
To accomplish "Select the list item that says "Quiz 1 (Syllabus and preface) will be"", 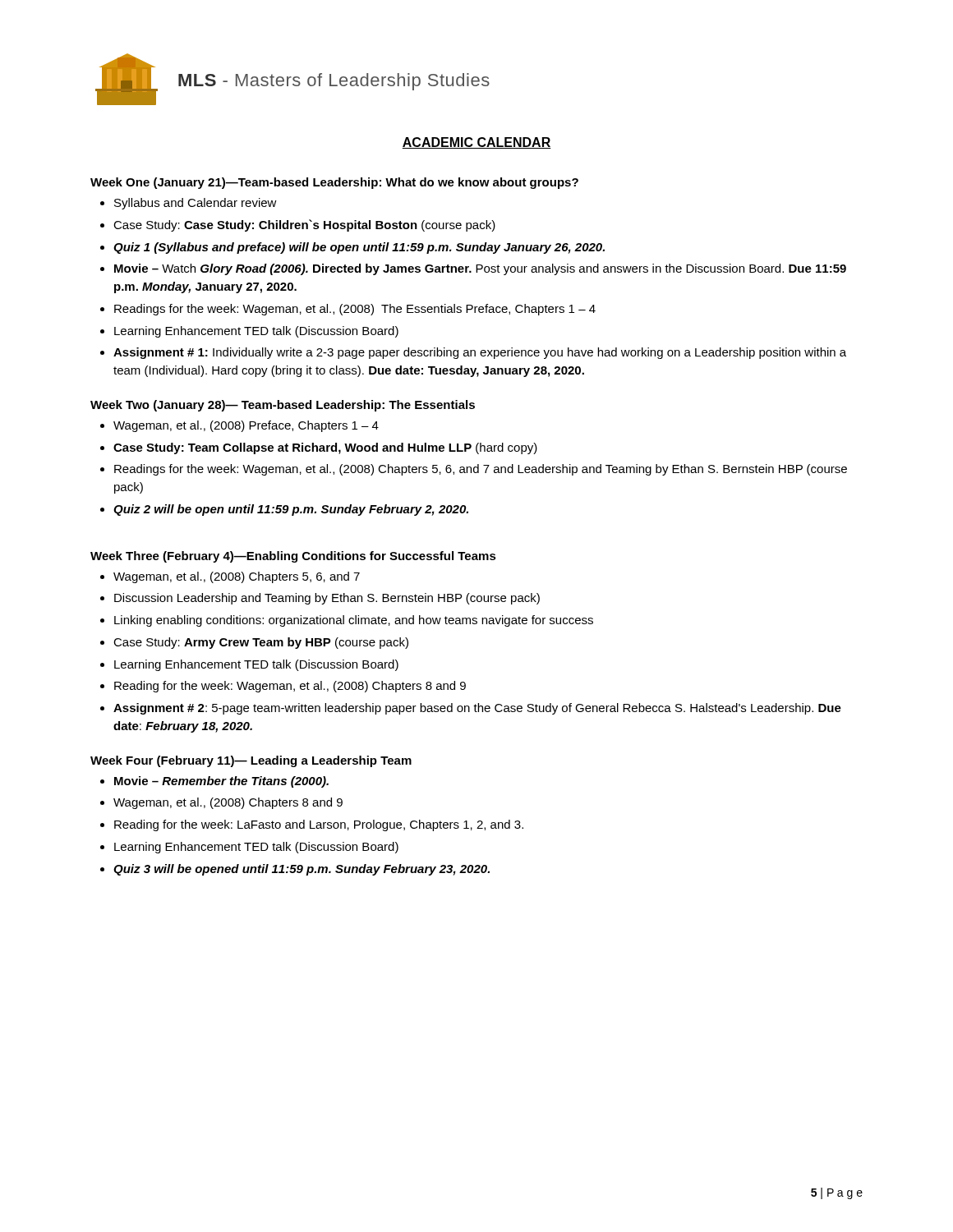I will coord(476,247).
